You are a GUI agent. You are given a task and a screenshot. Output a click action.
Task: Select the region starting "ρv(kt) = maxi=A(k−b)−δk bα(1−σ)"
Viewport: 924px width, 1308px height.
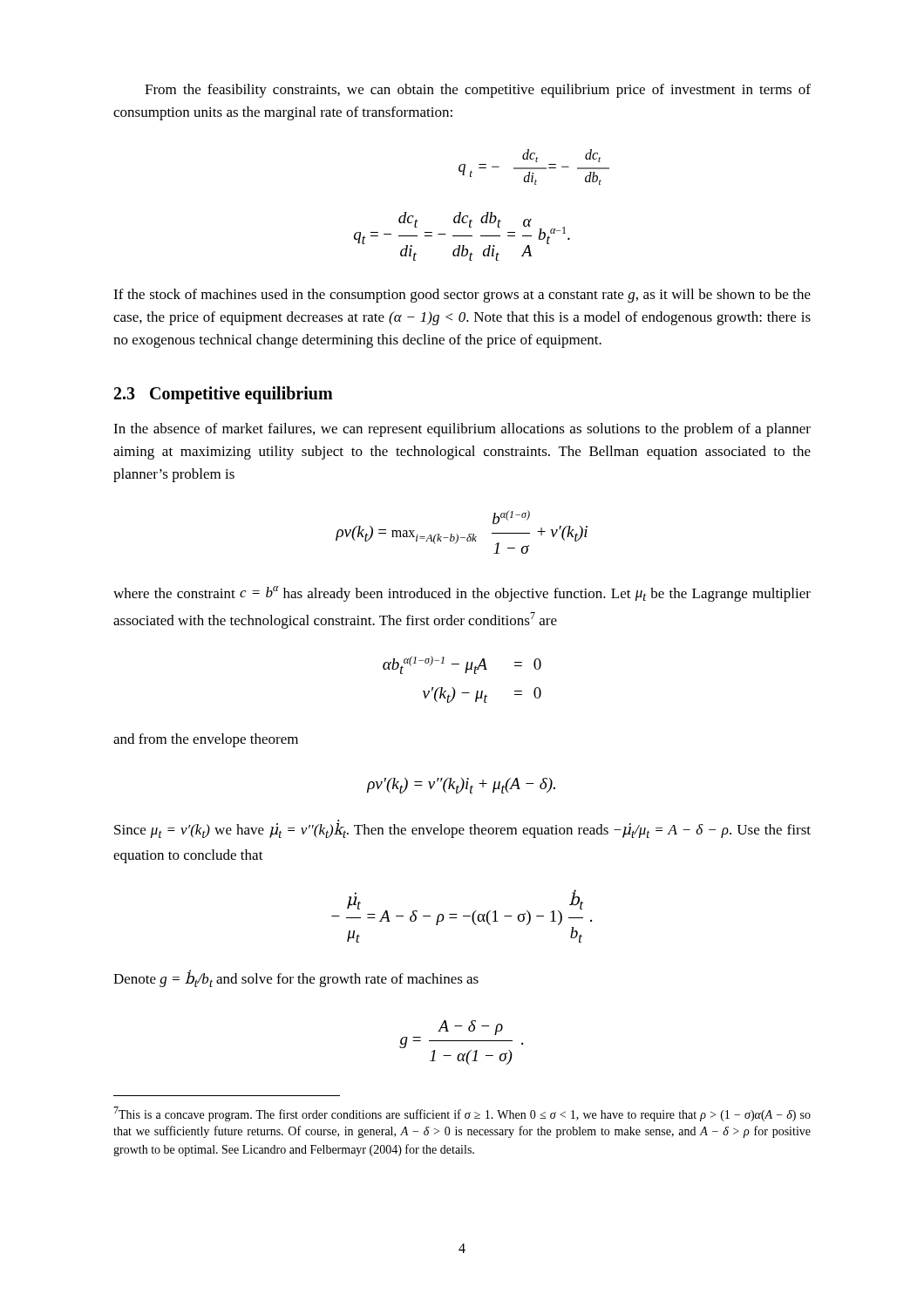462,533
